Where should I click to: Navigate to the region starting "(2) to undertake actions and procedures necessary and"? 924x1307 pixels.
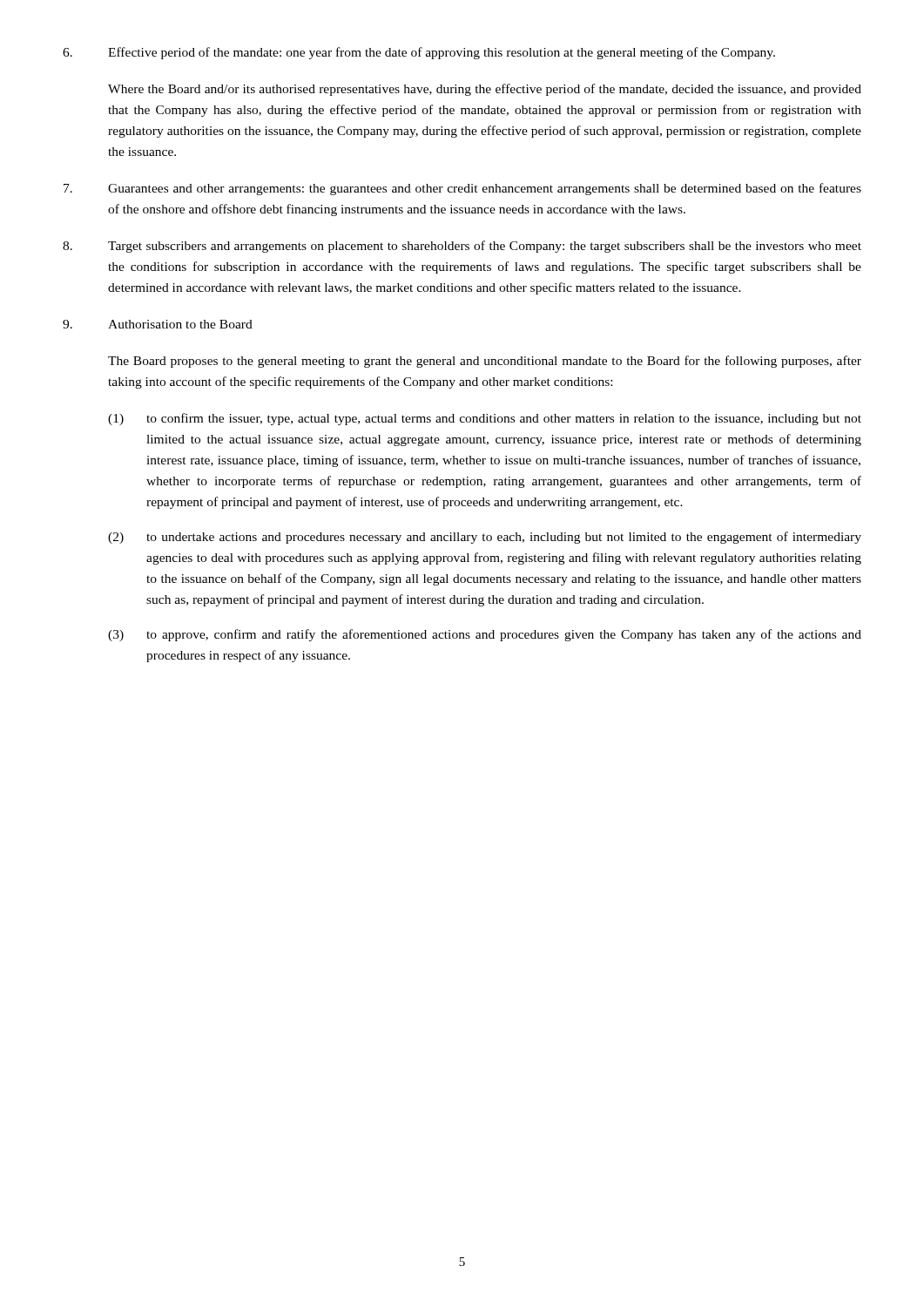[x=485, y=568]
